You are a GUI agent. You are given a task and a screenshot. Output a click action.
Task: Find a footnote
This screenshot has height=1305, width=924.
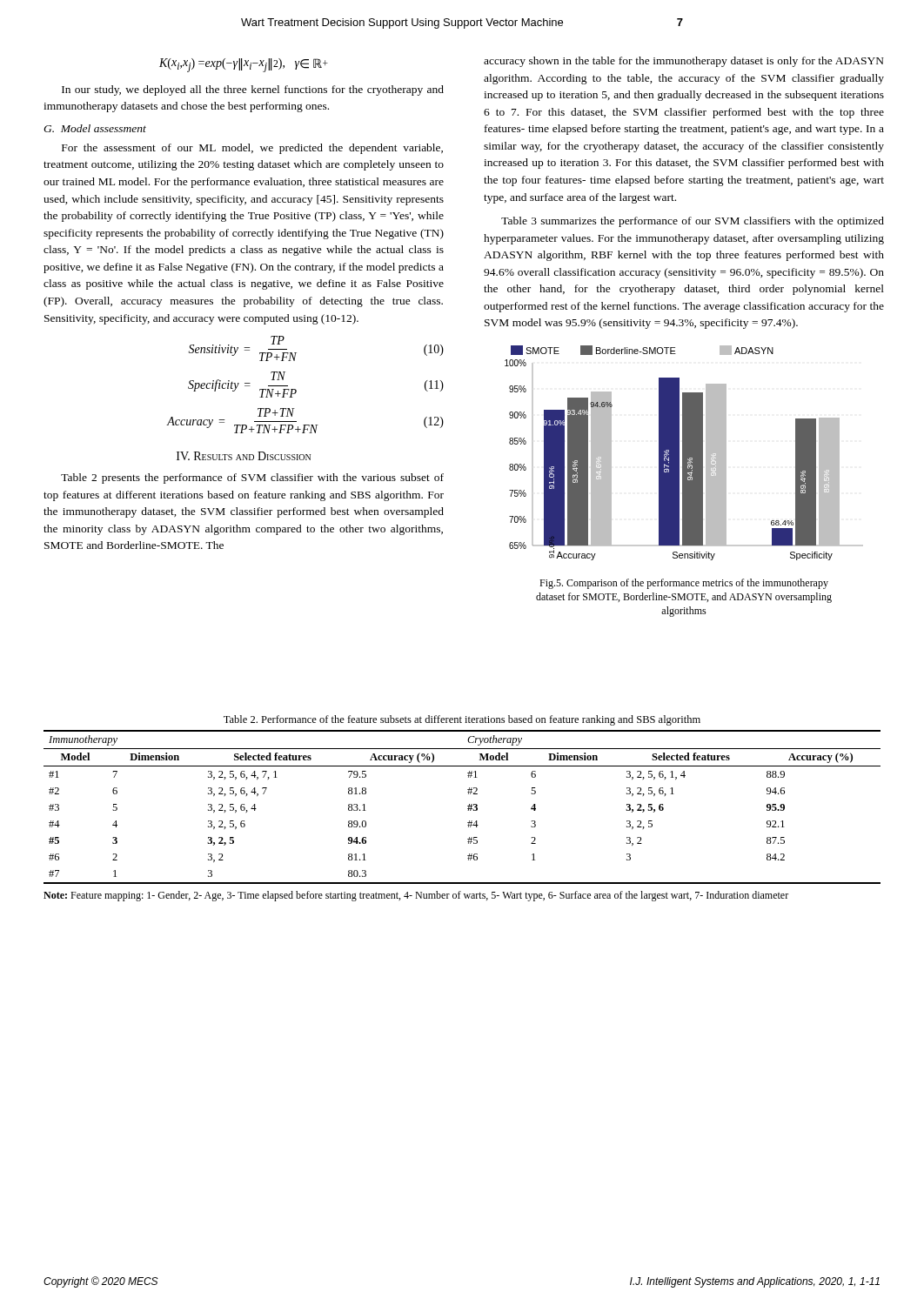click(416, 895)
